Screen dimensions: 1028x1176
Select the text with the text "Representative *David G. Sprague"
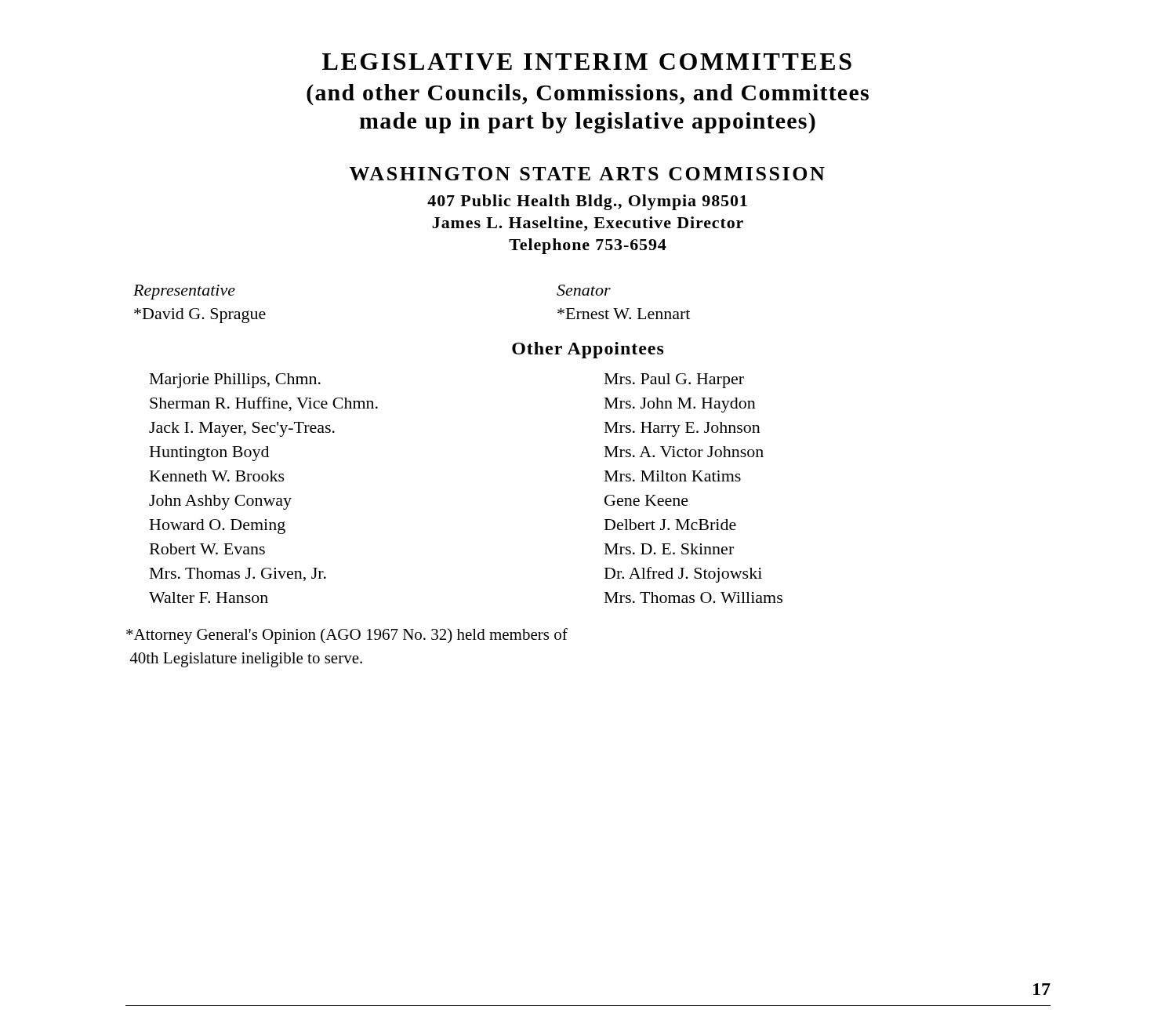(184, 292)
